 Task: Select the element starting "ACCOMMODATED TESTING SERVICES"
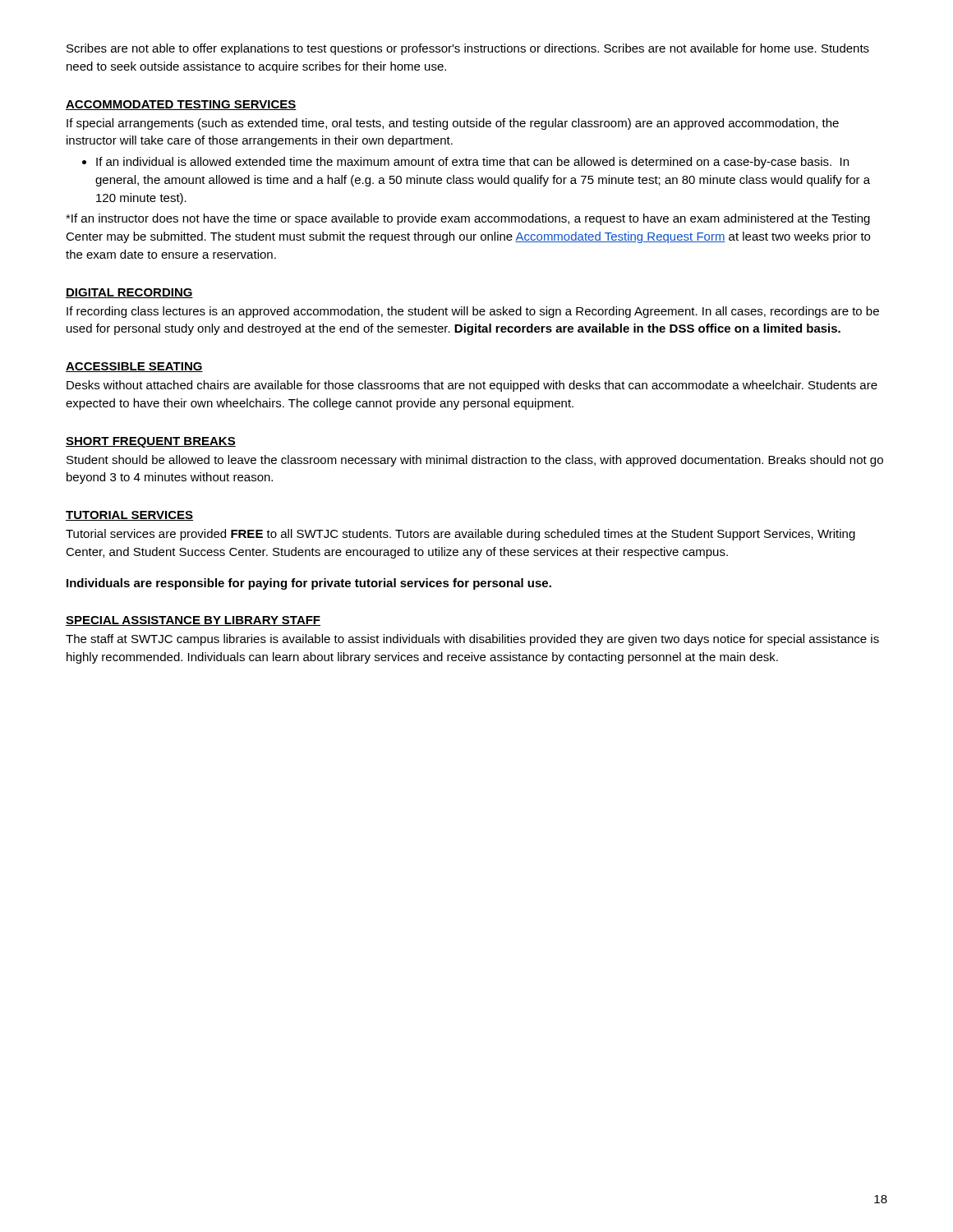[181, 103]
